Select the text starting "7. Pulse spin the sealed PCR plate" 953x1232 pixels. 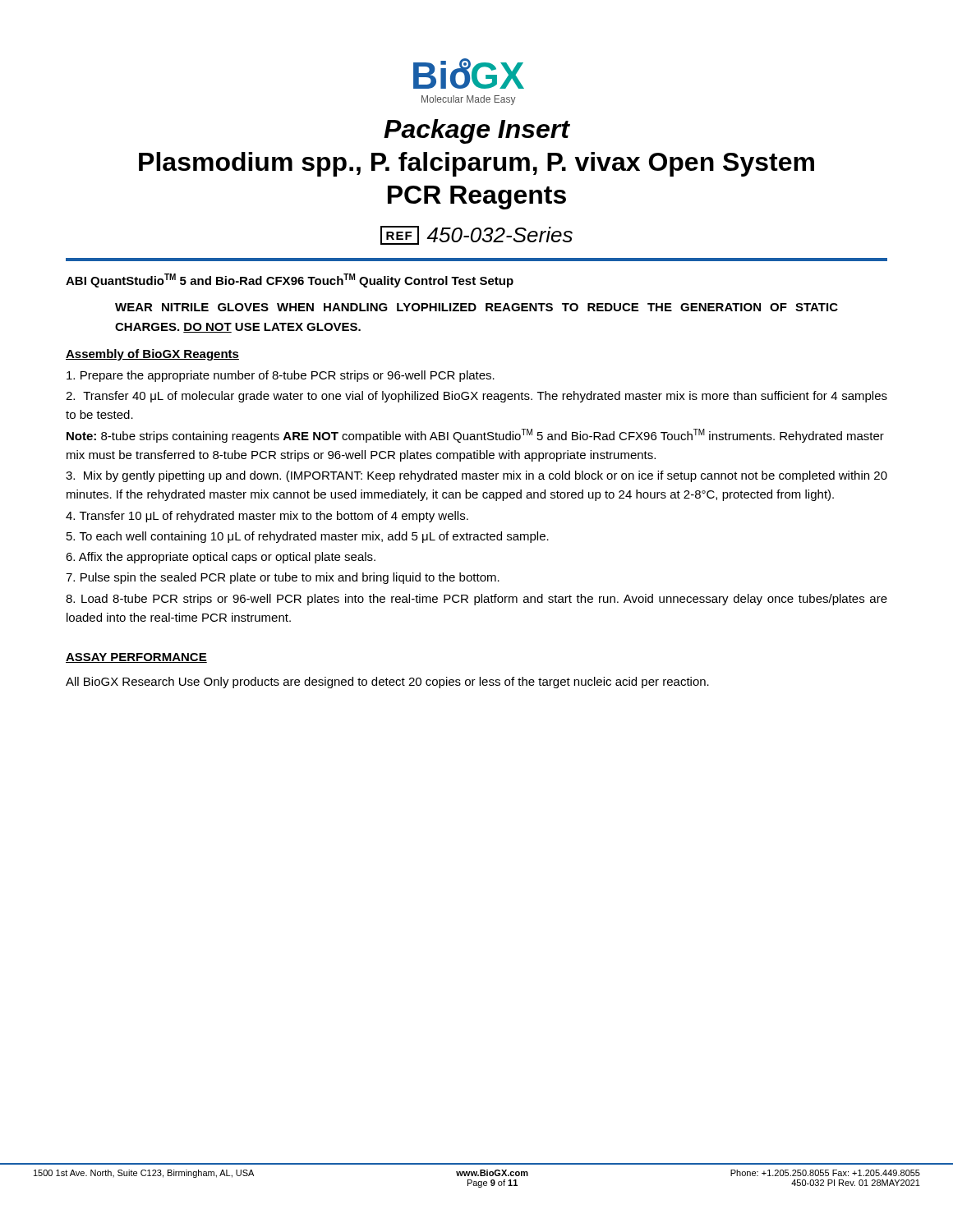(283, 577)
